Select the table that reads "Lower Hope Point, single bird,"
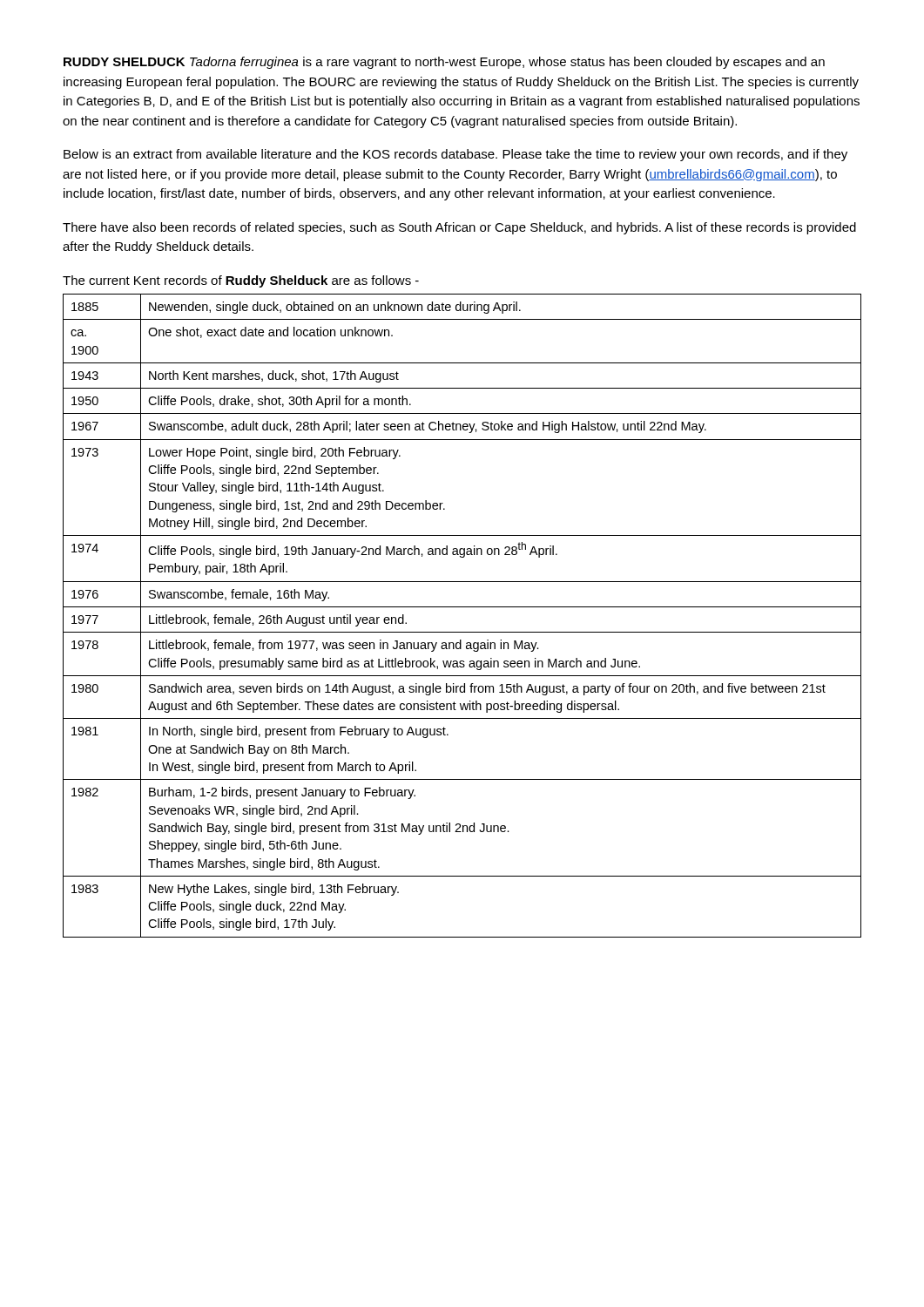 pos(462,616)
